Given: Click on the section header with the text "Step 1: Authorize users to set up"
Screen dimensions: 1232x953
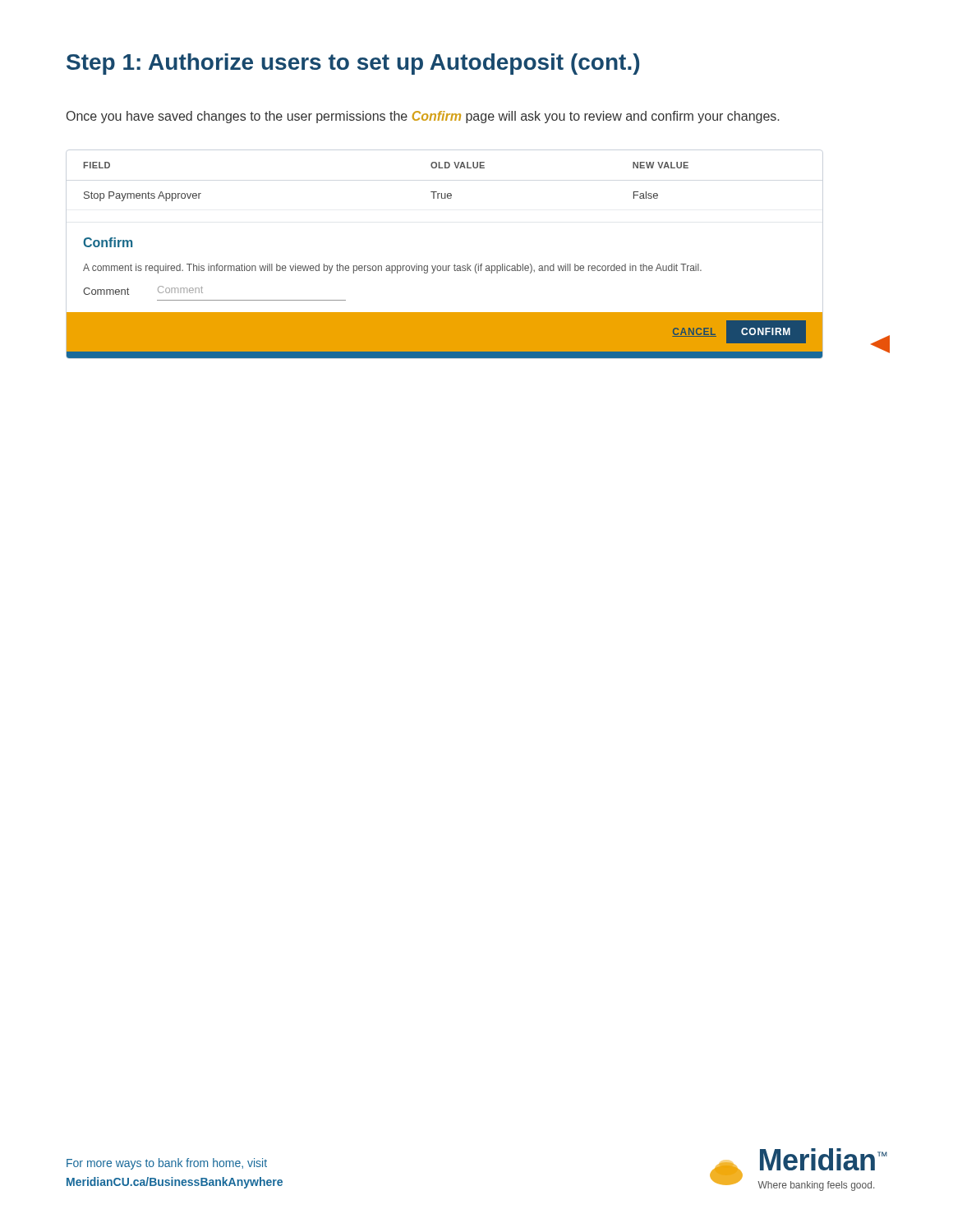Looking at the screenshot, I should pyautogui.click(x=353, y=62).
